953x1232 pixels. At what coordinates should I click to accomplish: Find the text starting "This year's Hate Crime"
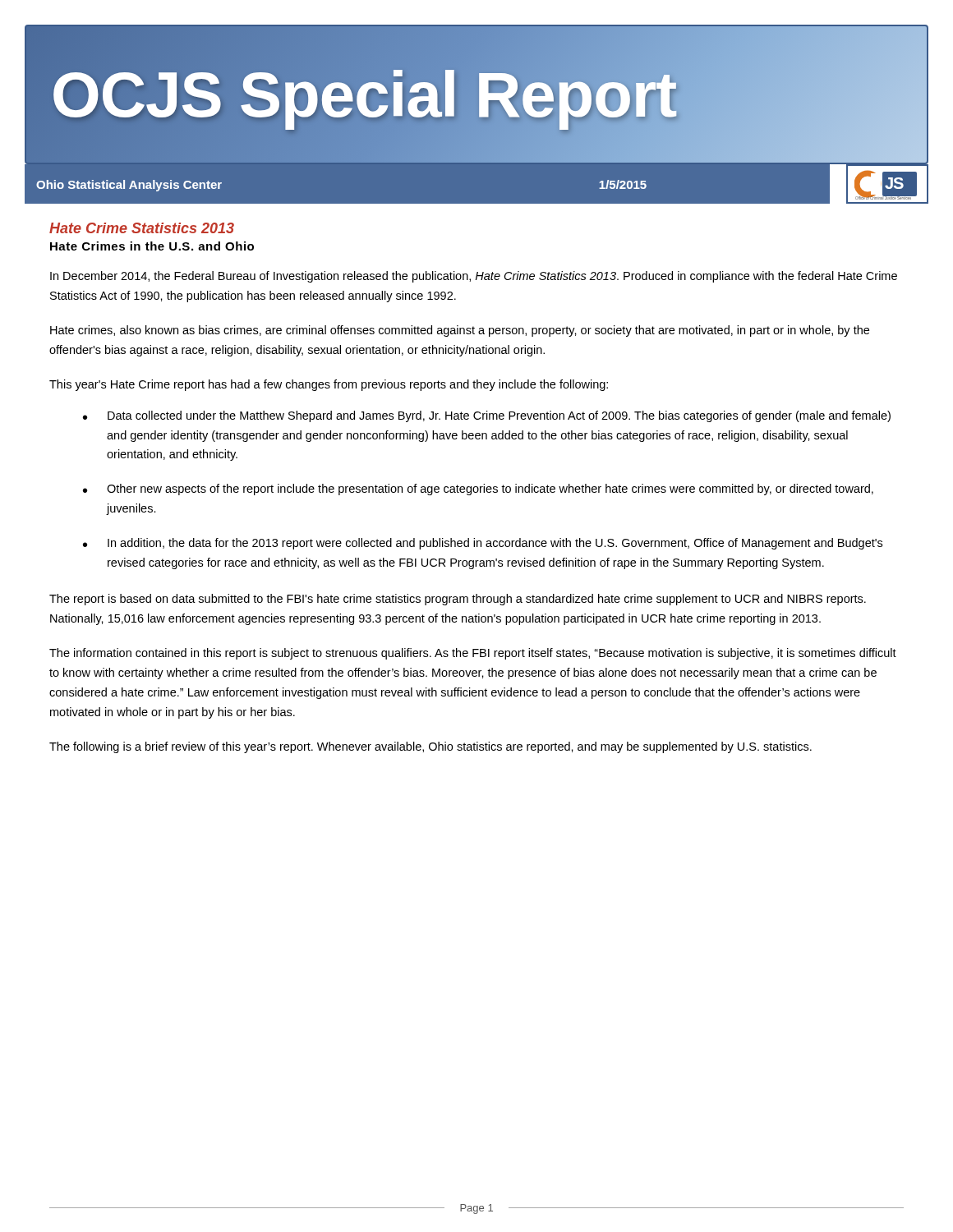pos(329,384)
